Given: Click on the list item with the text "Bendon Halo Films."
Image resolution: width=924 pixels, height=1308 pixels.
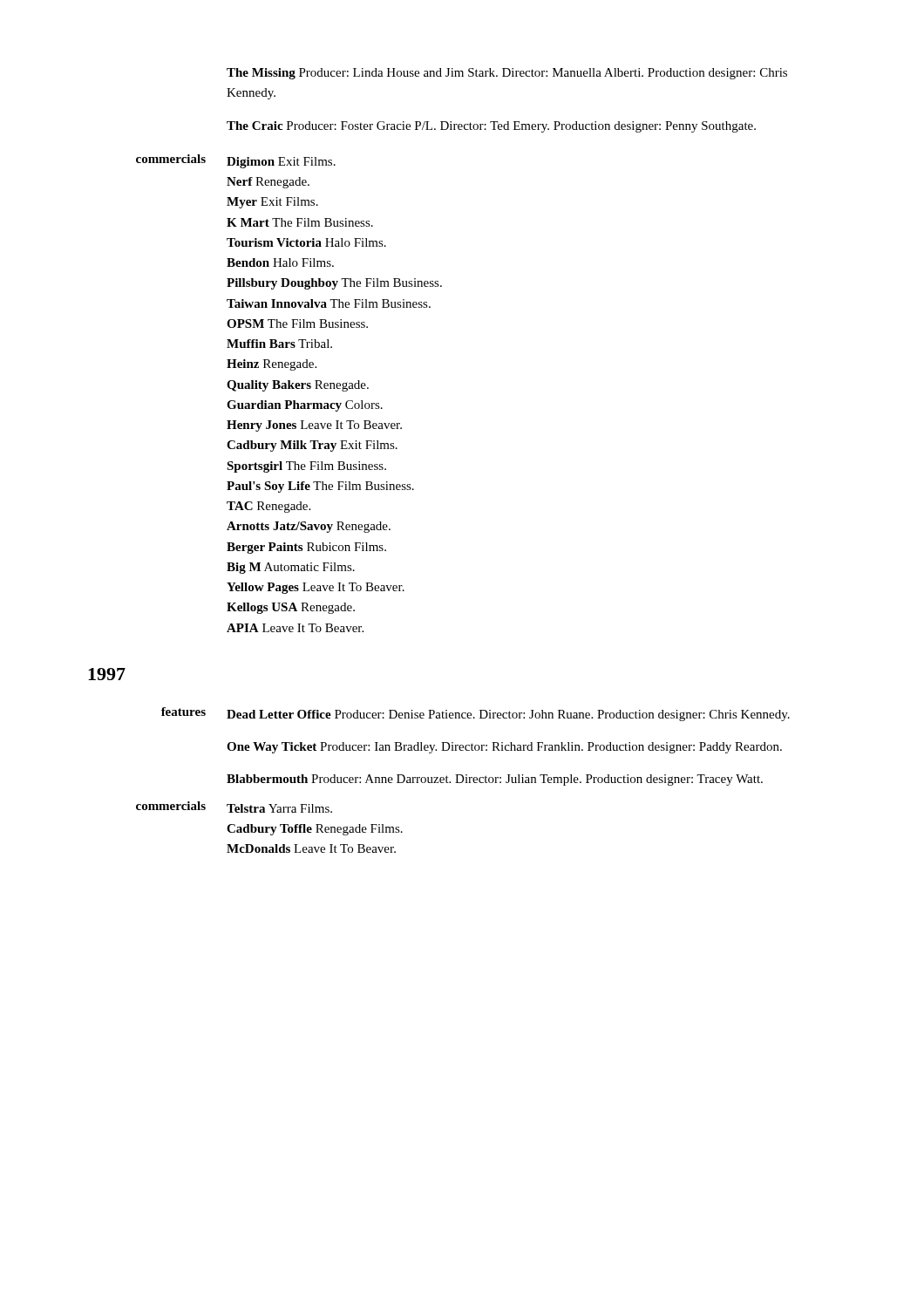Looking at the screenshot, I should [x=281, y=262].
